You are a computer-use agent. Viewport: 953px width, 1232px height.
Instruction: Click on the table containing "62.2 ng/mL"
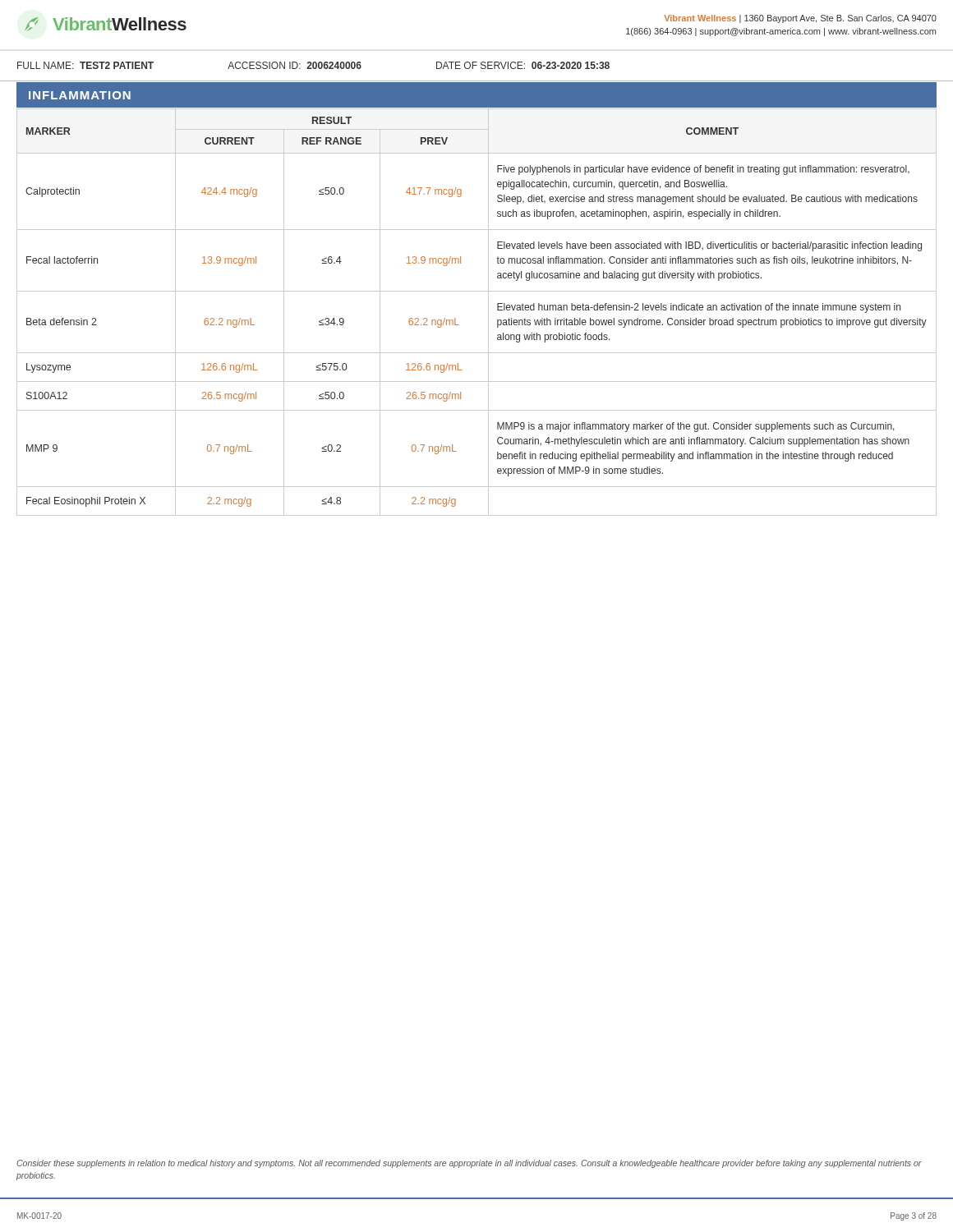[476, 312]
